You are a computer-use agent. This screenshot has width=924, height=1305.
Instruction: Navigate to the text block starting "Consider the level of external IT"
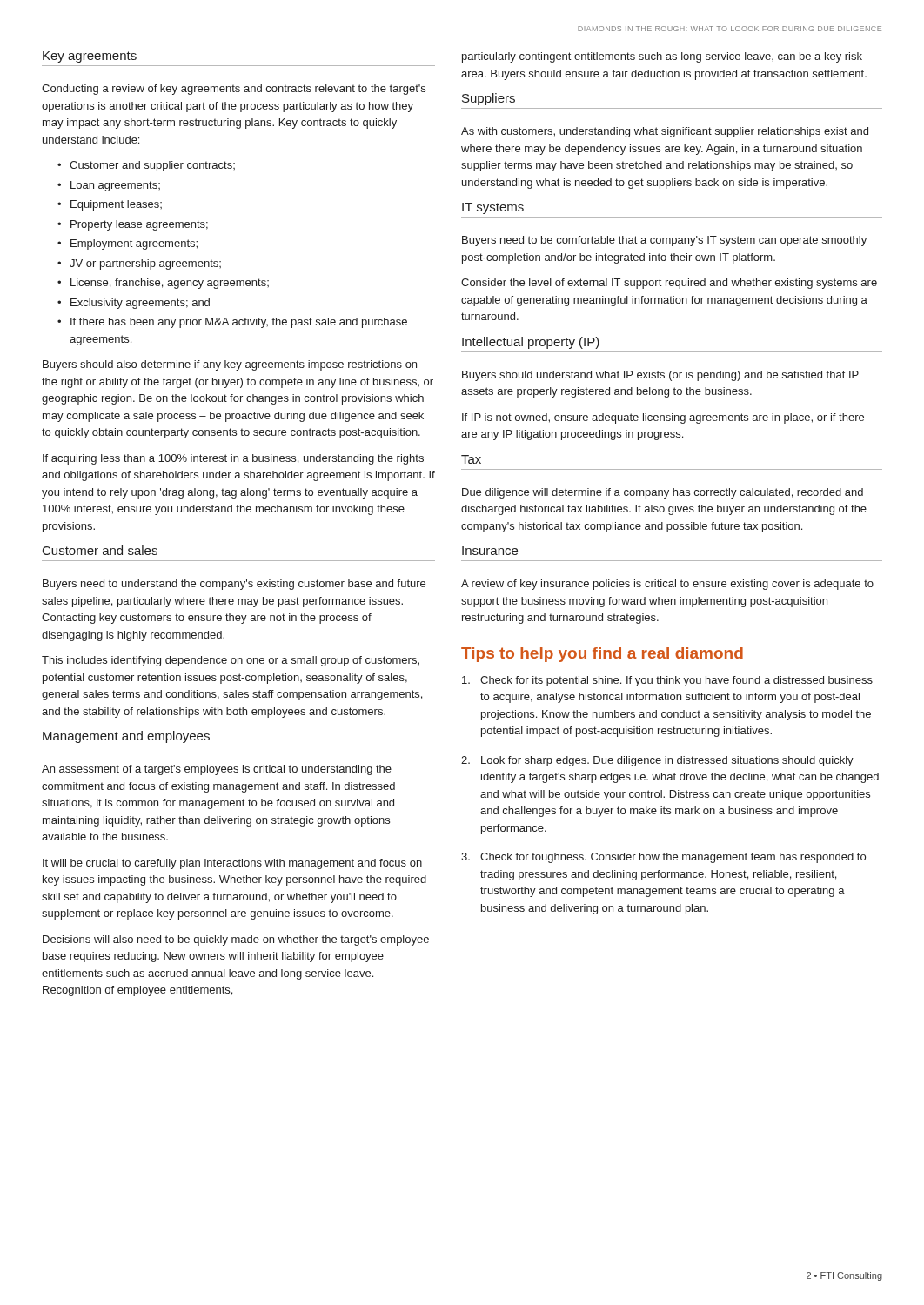(672, 299)
